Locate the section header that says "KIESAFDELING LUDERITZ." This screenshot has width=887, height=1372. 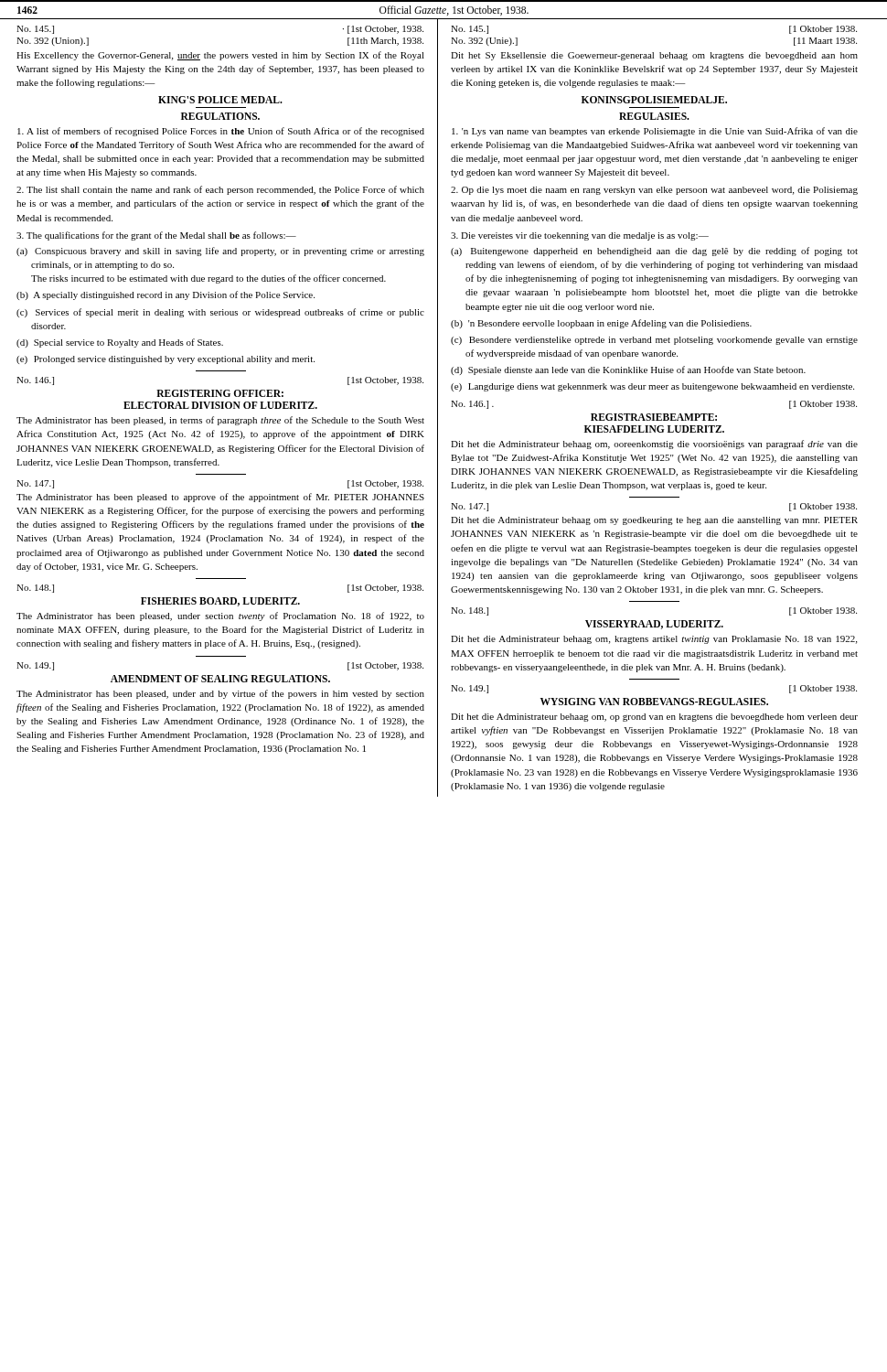(x=654, y=429)
